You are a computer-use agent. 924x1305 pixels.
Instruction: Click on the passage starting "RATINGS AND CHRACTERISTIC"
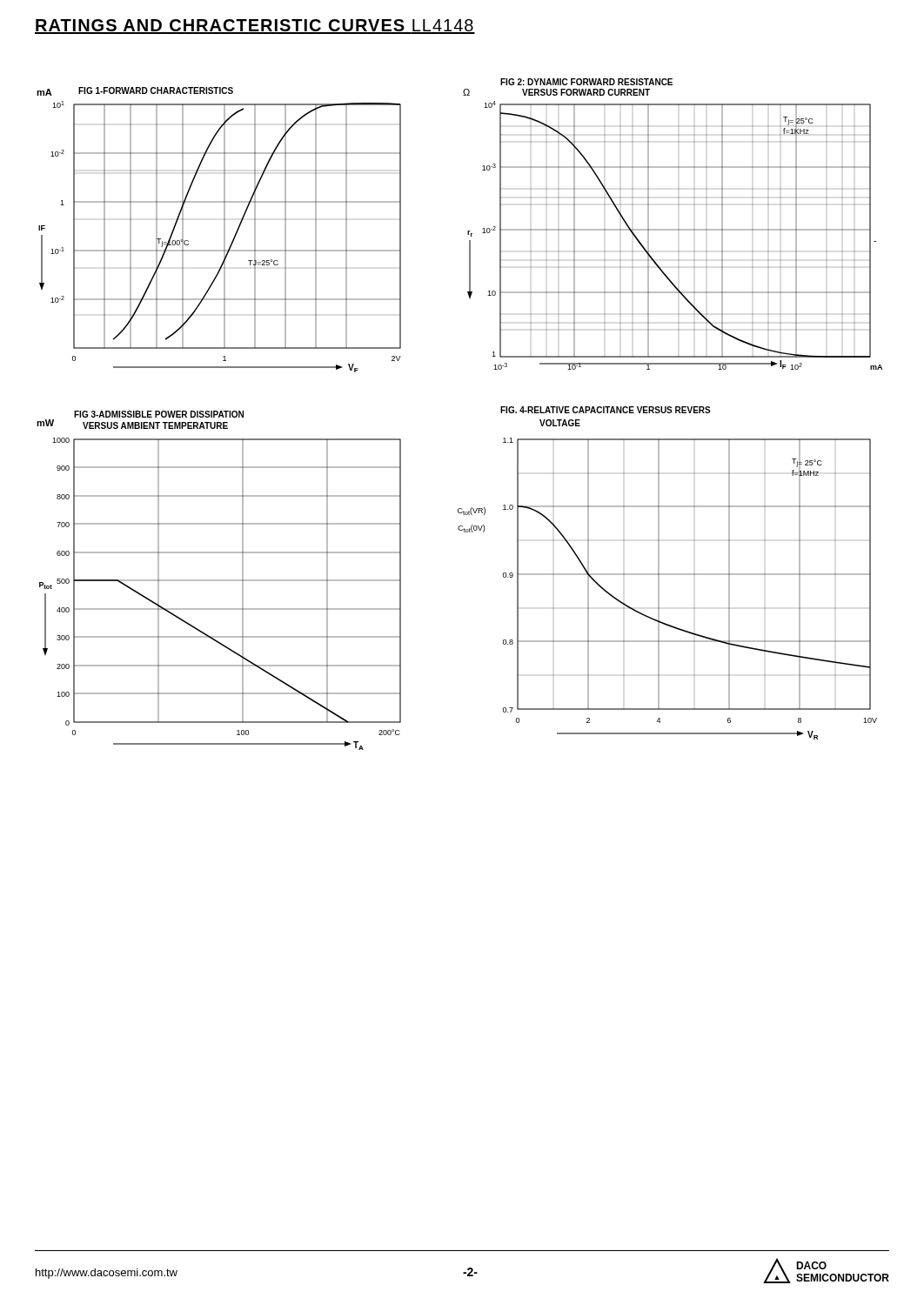255,25
